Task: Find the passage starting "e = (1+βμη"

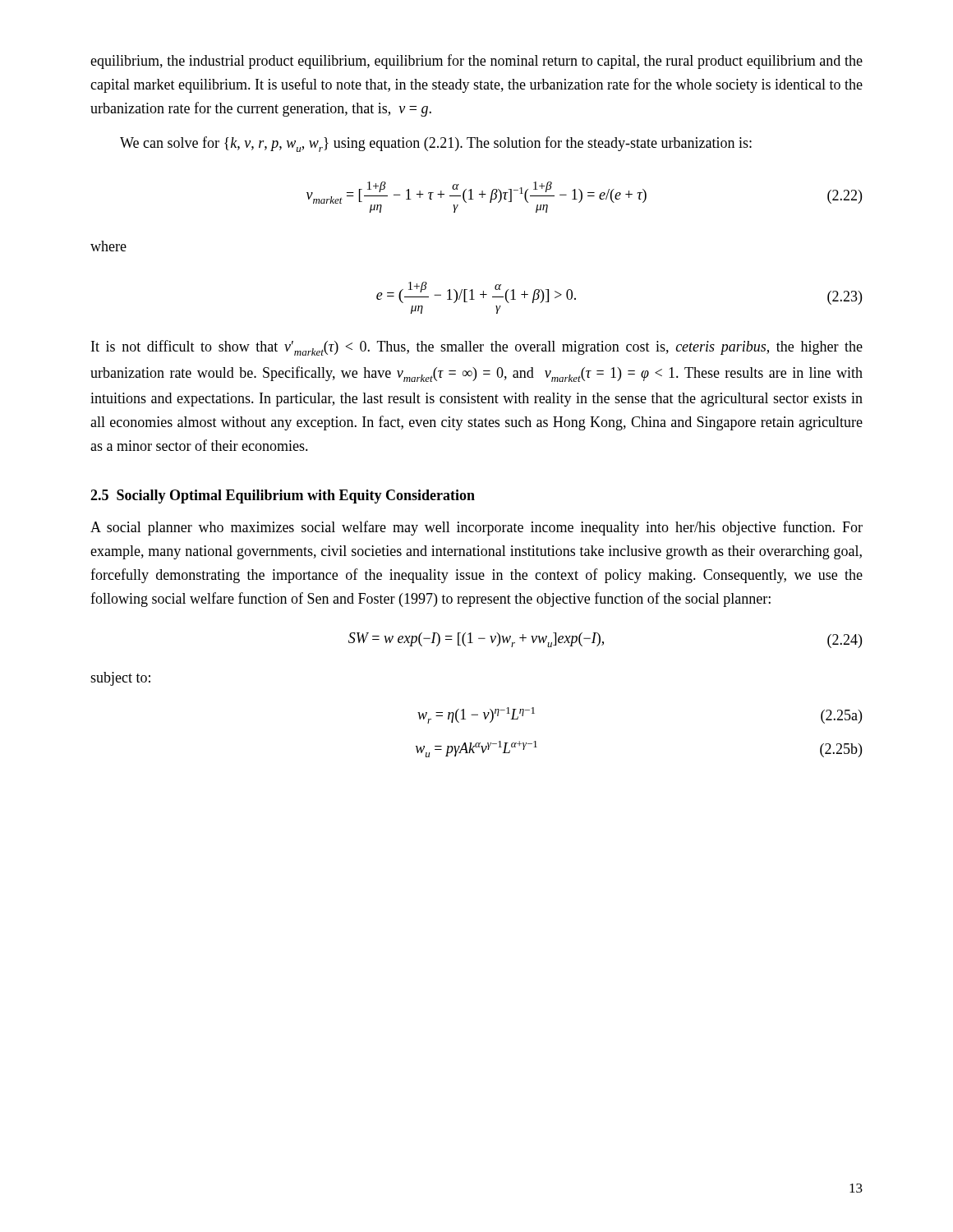Action: click(476, 297)
